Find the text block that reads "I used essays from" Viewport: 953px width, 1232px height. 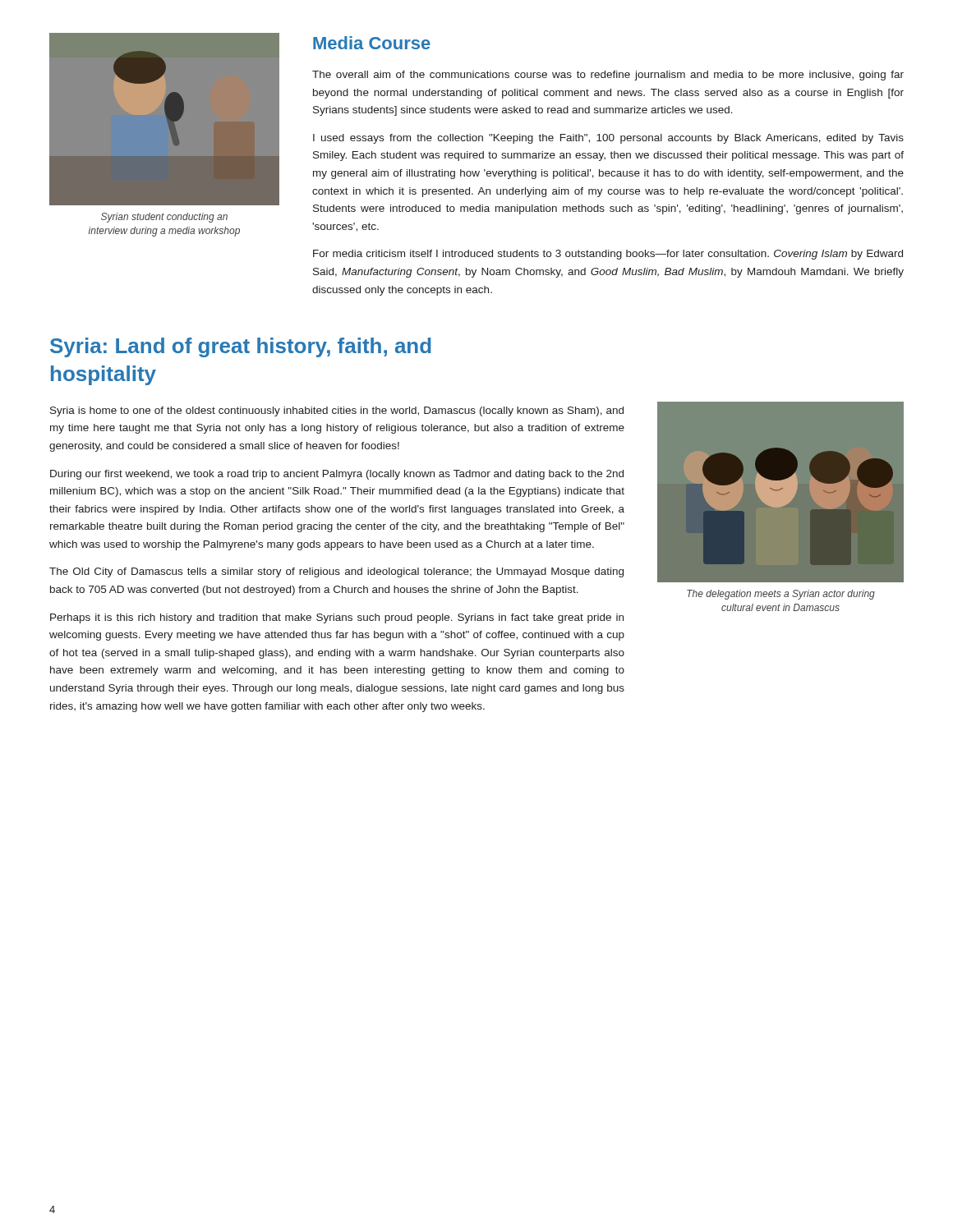[608, 182]
